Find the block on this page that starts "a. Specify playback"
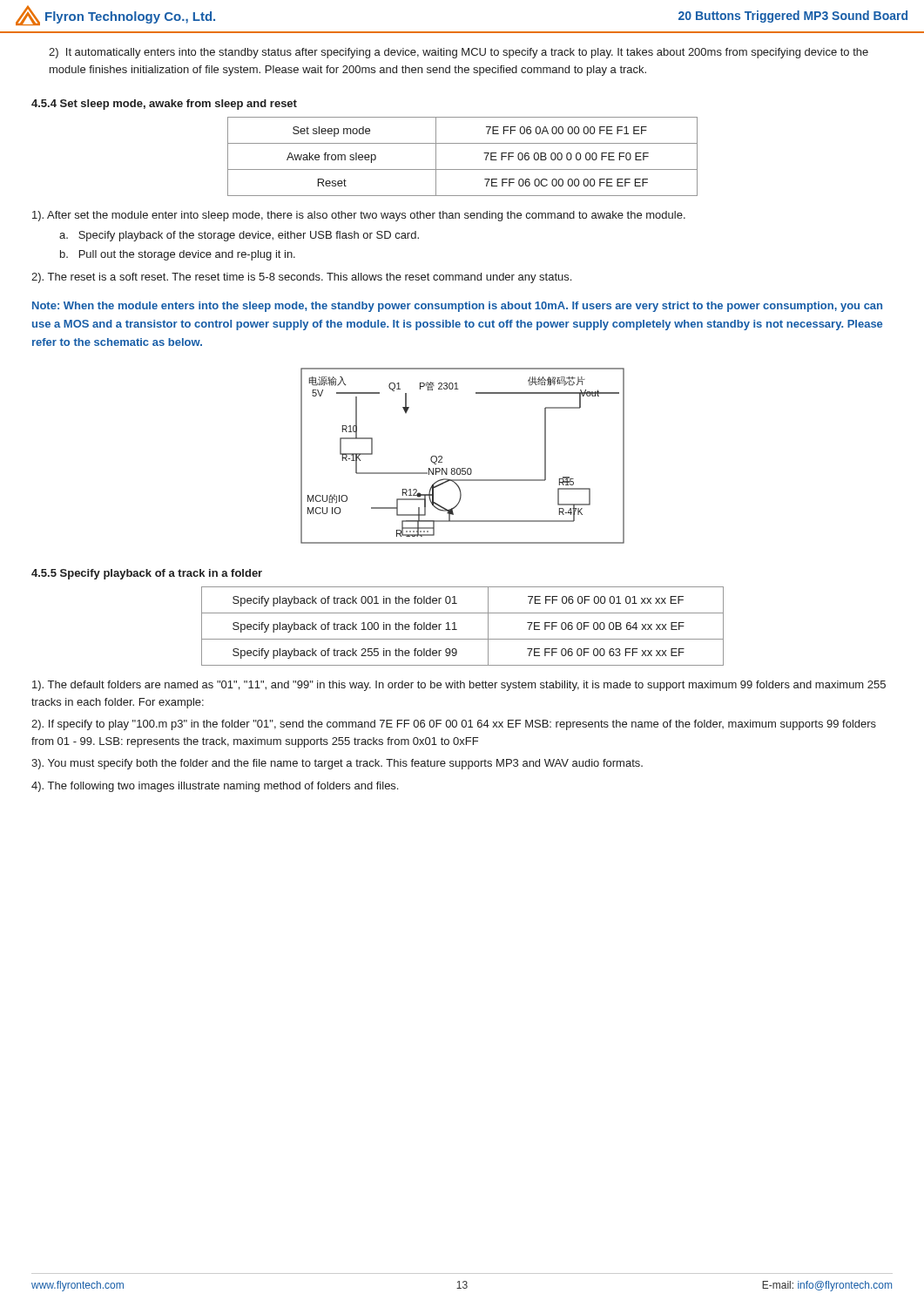Screen dimensions: 1307x924 point(240,234)
